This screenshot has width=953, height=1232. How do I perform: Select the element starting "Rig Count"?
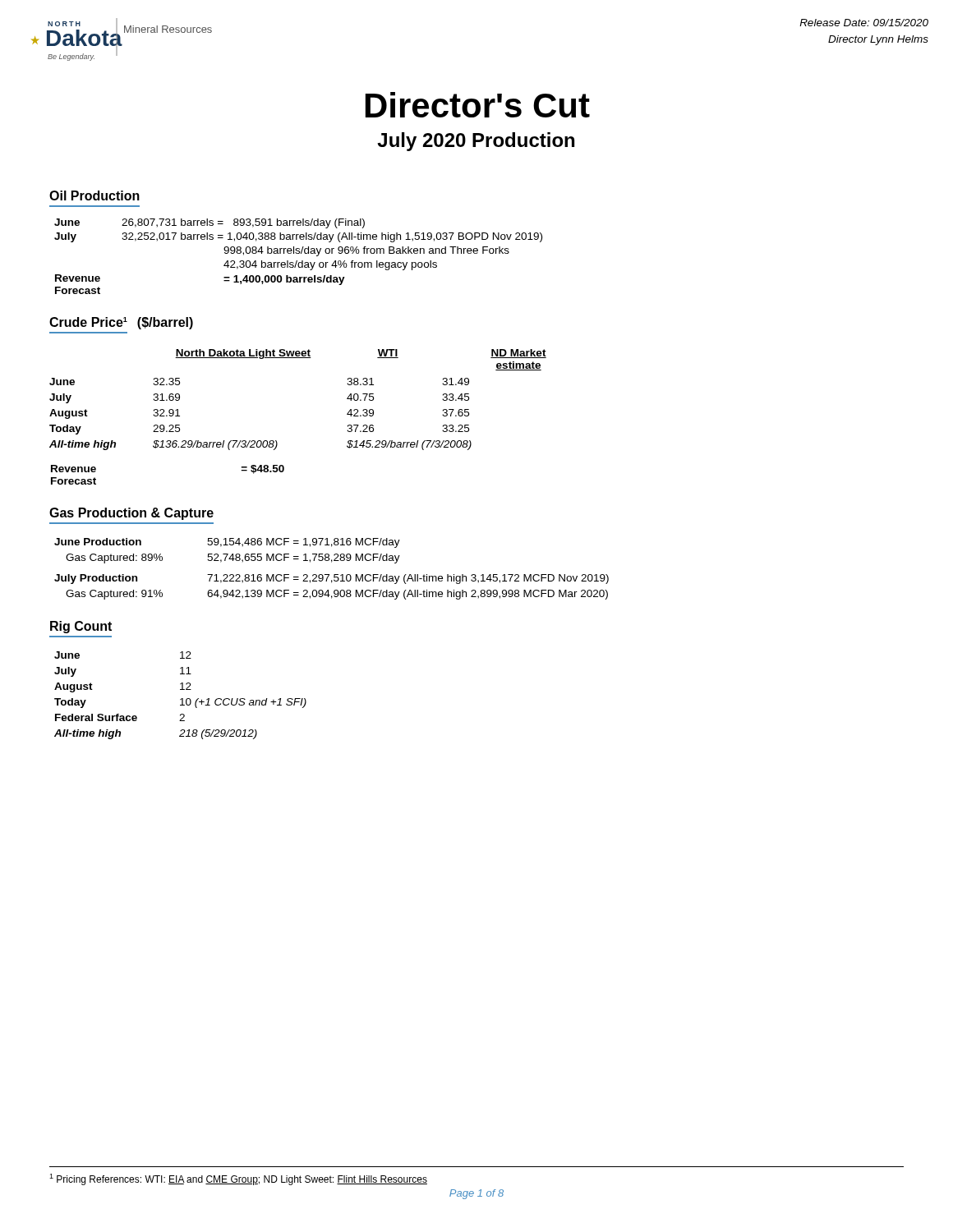click(x=81, y=629)
